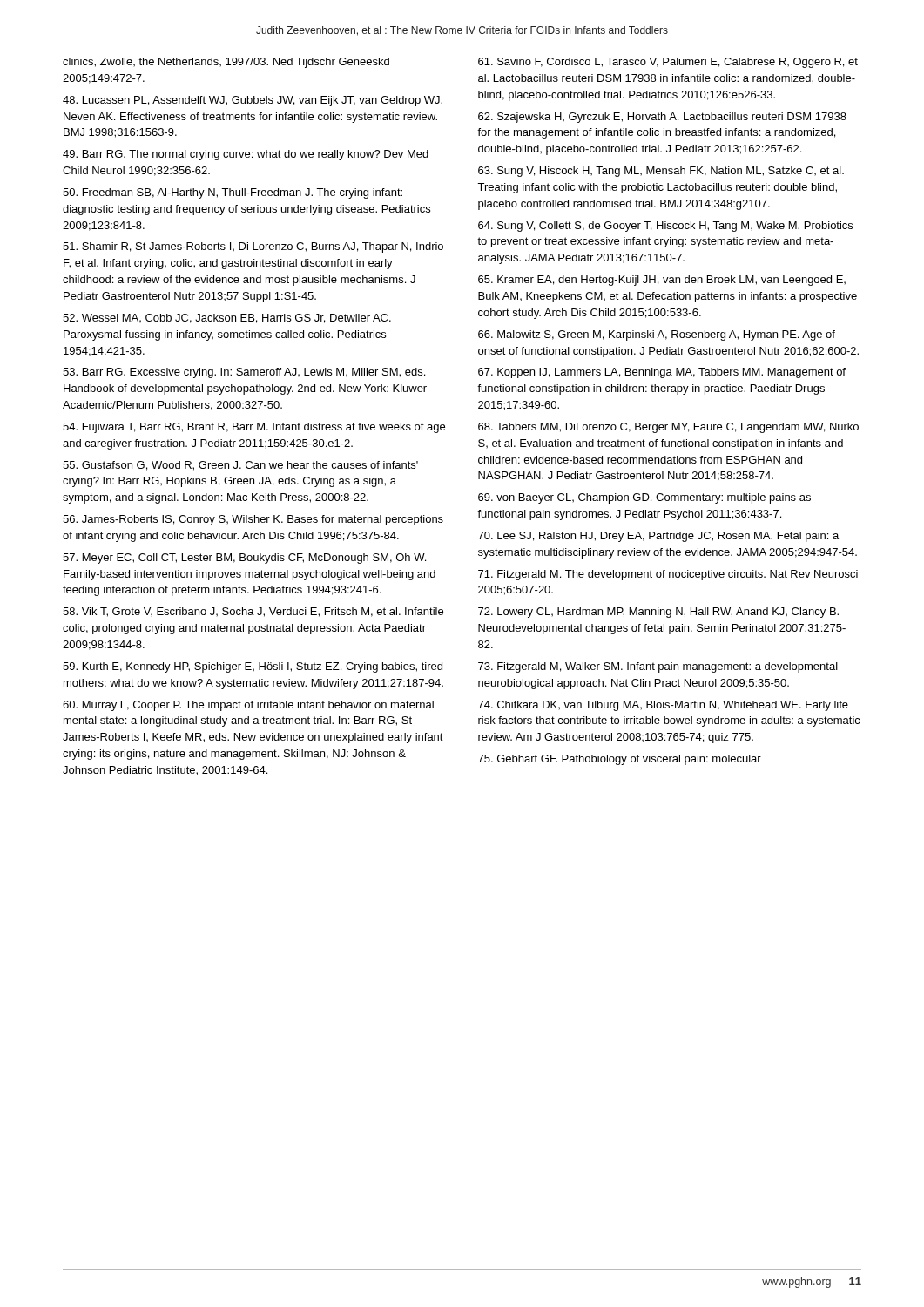Click on the list item with the text "50. Freedman SB, Al-Harthy N, Thull-Freedman"
The image size is (924, 1307).
[x=247, y=208]
